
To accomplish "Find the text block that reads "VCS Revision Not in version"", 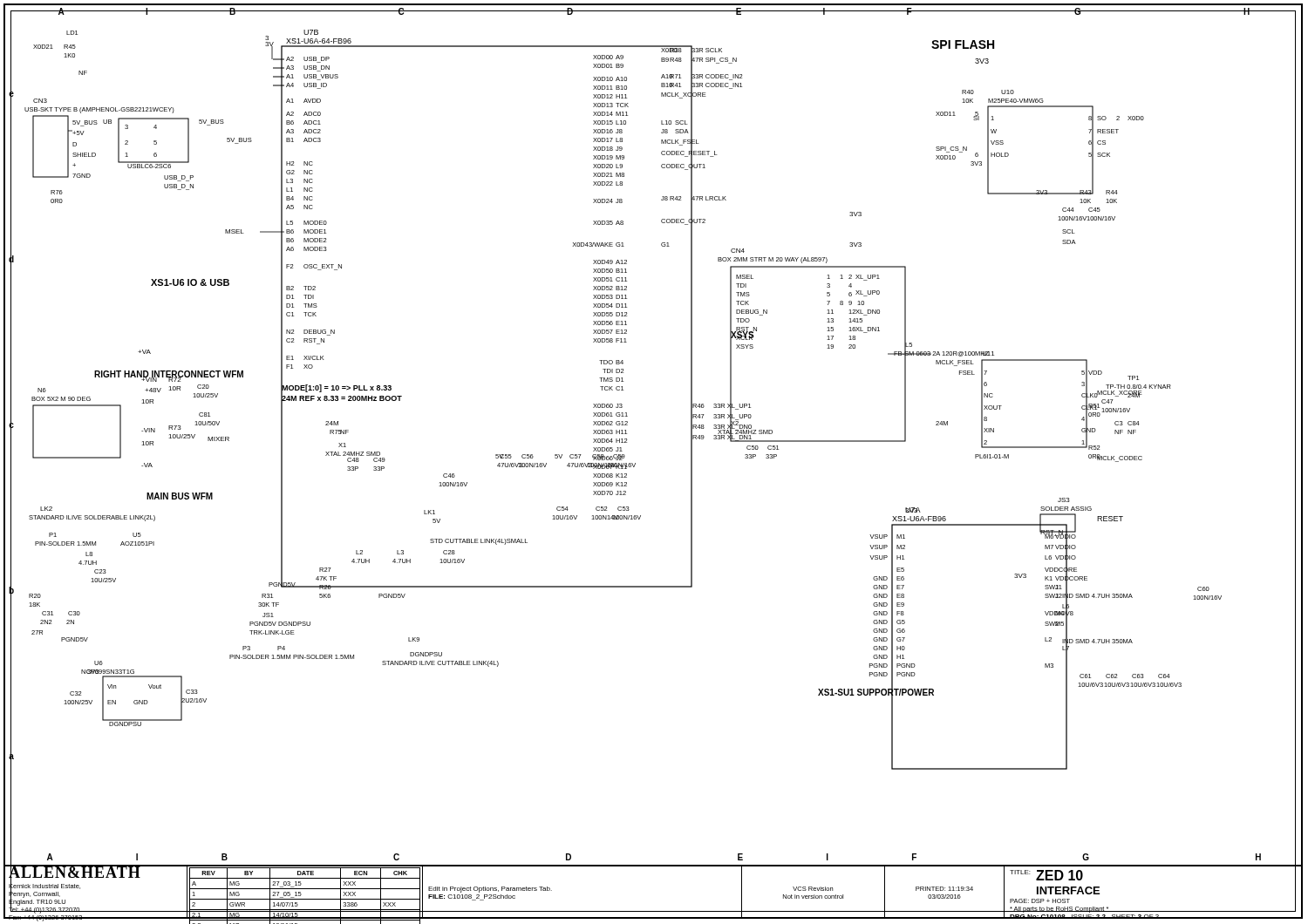I will (x=813, y=893).
